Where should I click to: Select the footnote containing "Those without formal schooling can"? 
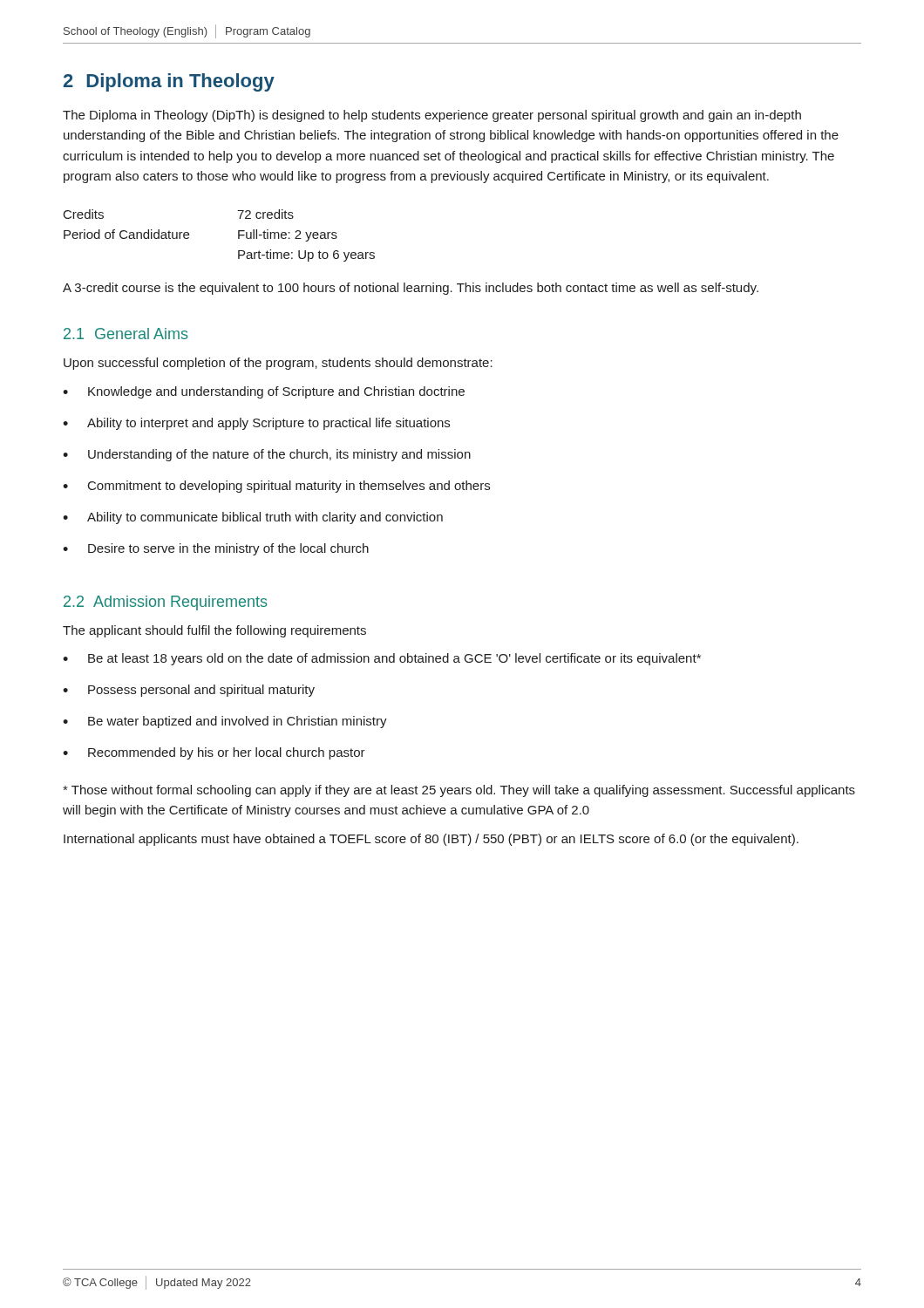click(x=459, y=800)
